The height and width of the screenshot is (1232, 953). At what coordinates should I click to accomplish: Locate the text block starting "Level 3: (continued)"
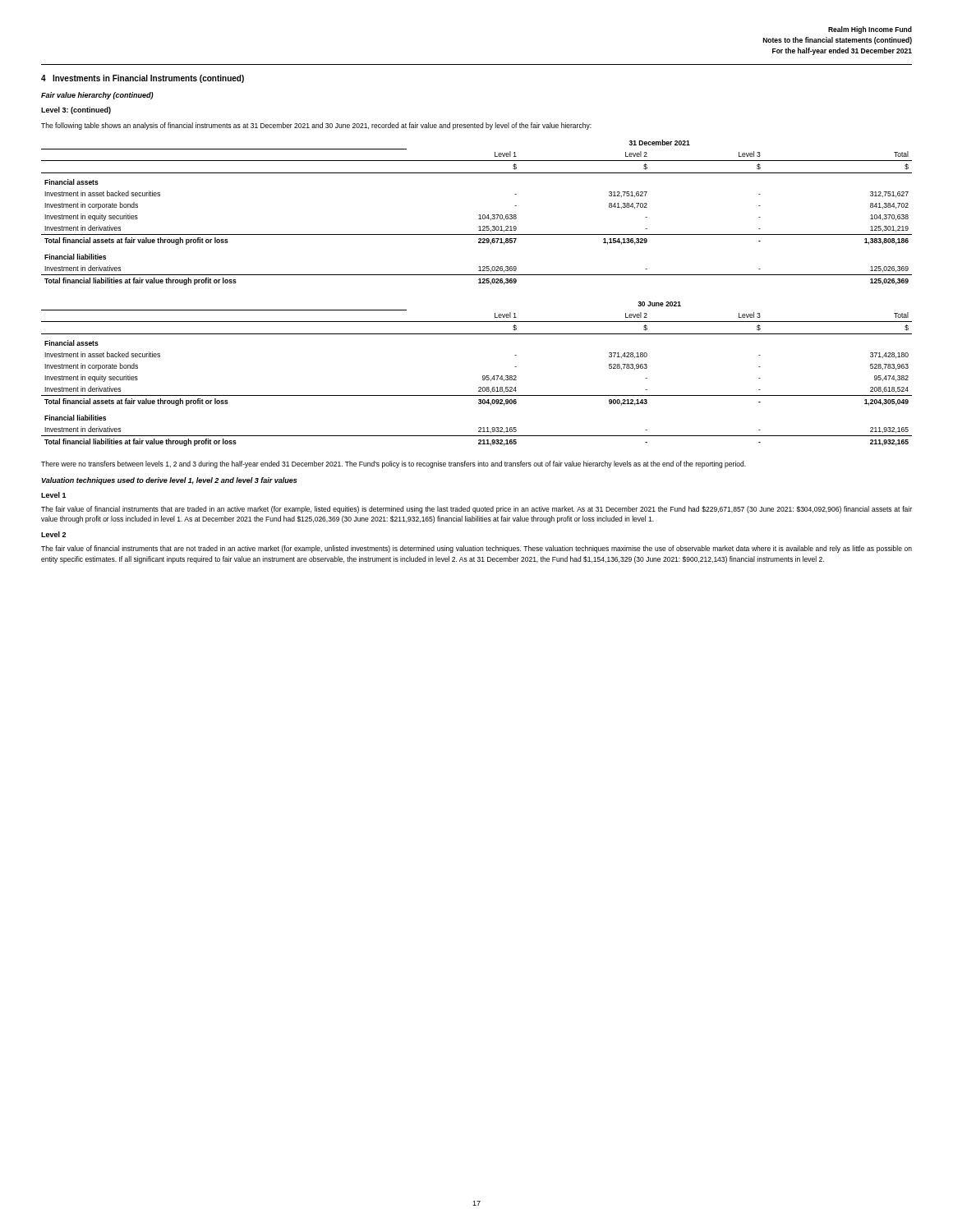(x=76, y=110)
